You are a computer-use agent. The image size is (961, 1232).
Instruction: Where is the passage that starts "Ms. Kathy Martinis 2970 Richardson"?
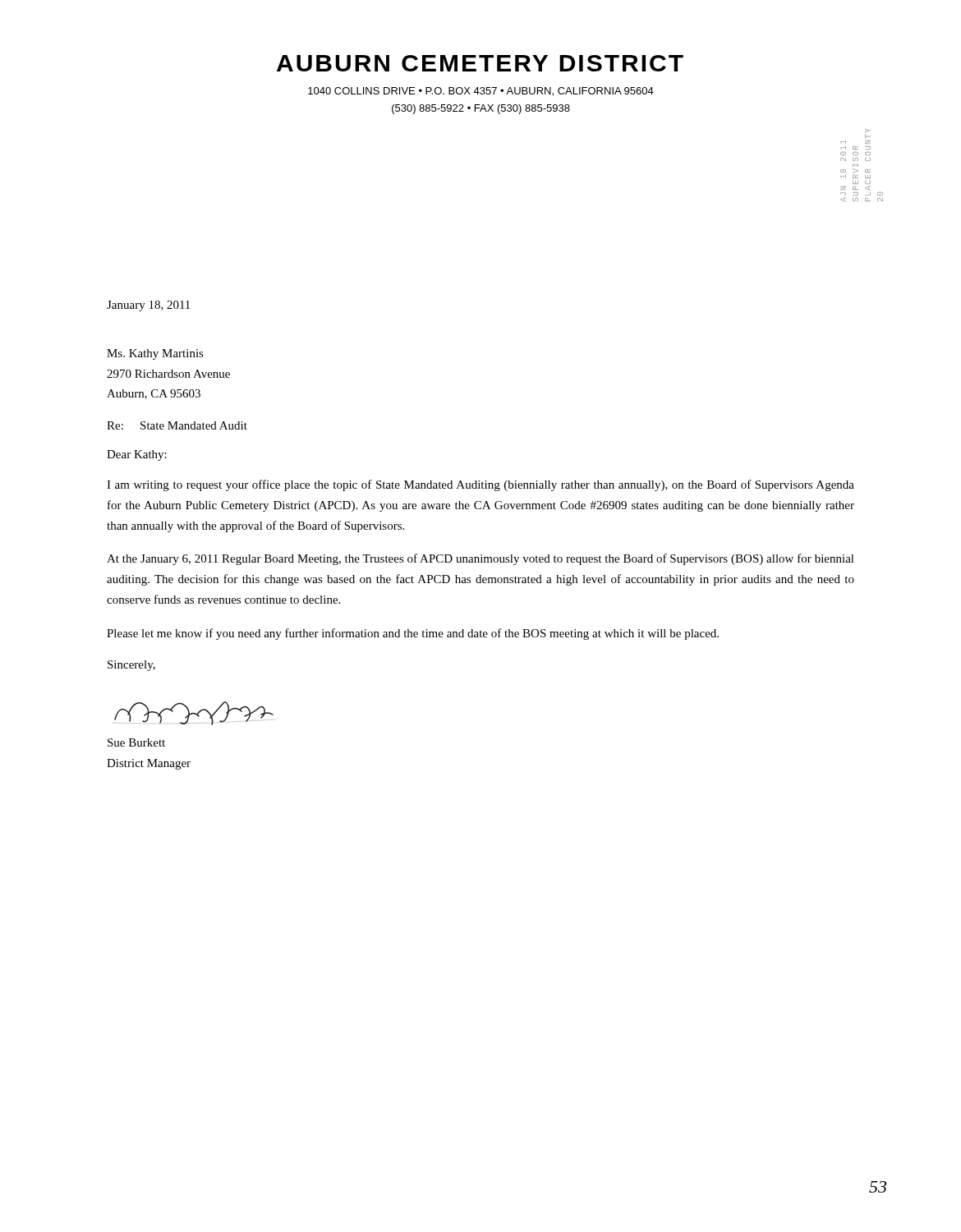[x=169, y=373]
